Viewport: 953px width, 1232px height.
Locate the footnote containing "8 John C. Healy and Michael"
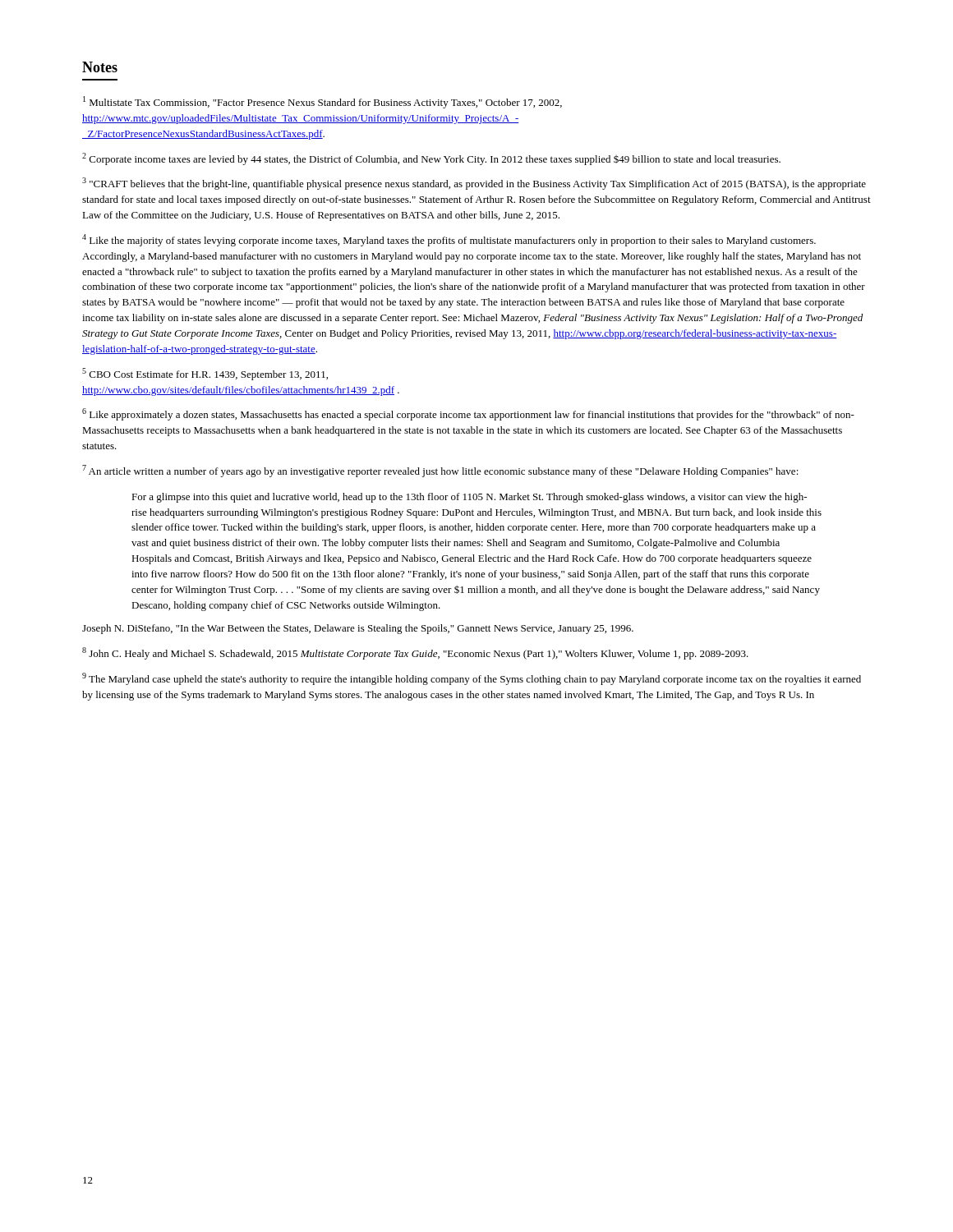[415, 653]
